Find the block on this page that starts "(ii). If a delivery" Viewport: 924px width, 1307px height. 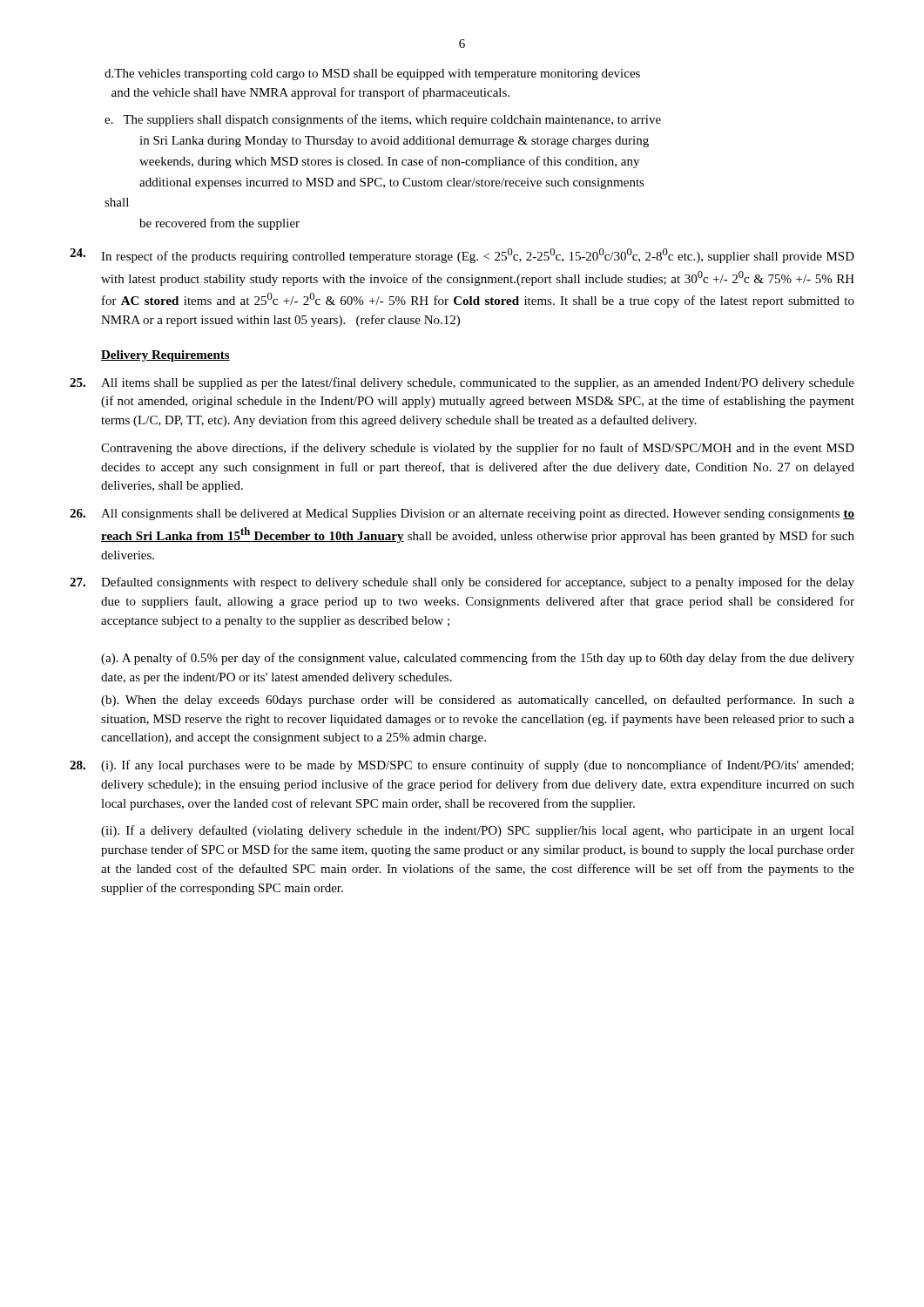478,859
